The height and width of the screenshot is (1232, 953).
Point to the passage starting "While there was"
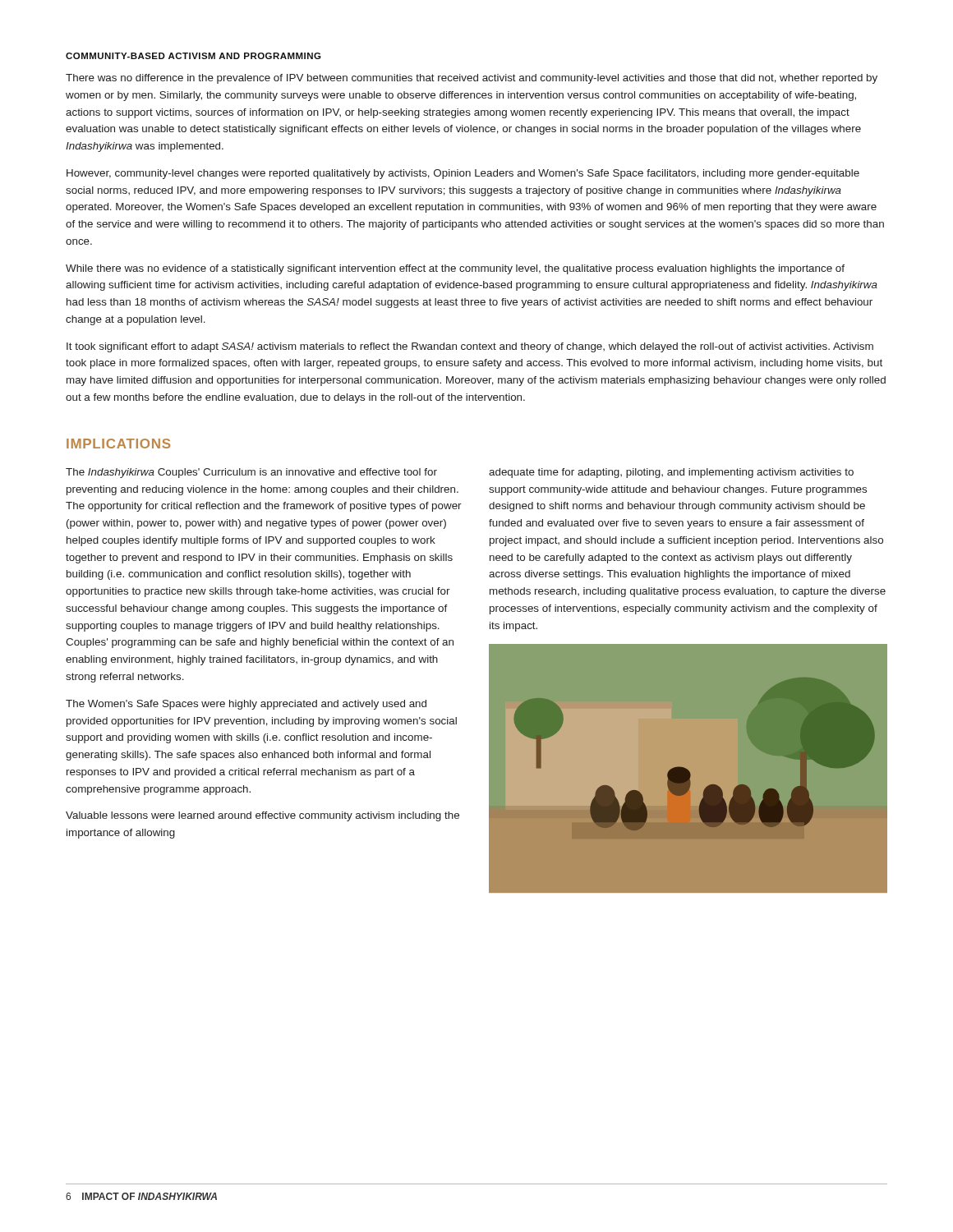[x=472, y=293]
